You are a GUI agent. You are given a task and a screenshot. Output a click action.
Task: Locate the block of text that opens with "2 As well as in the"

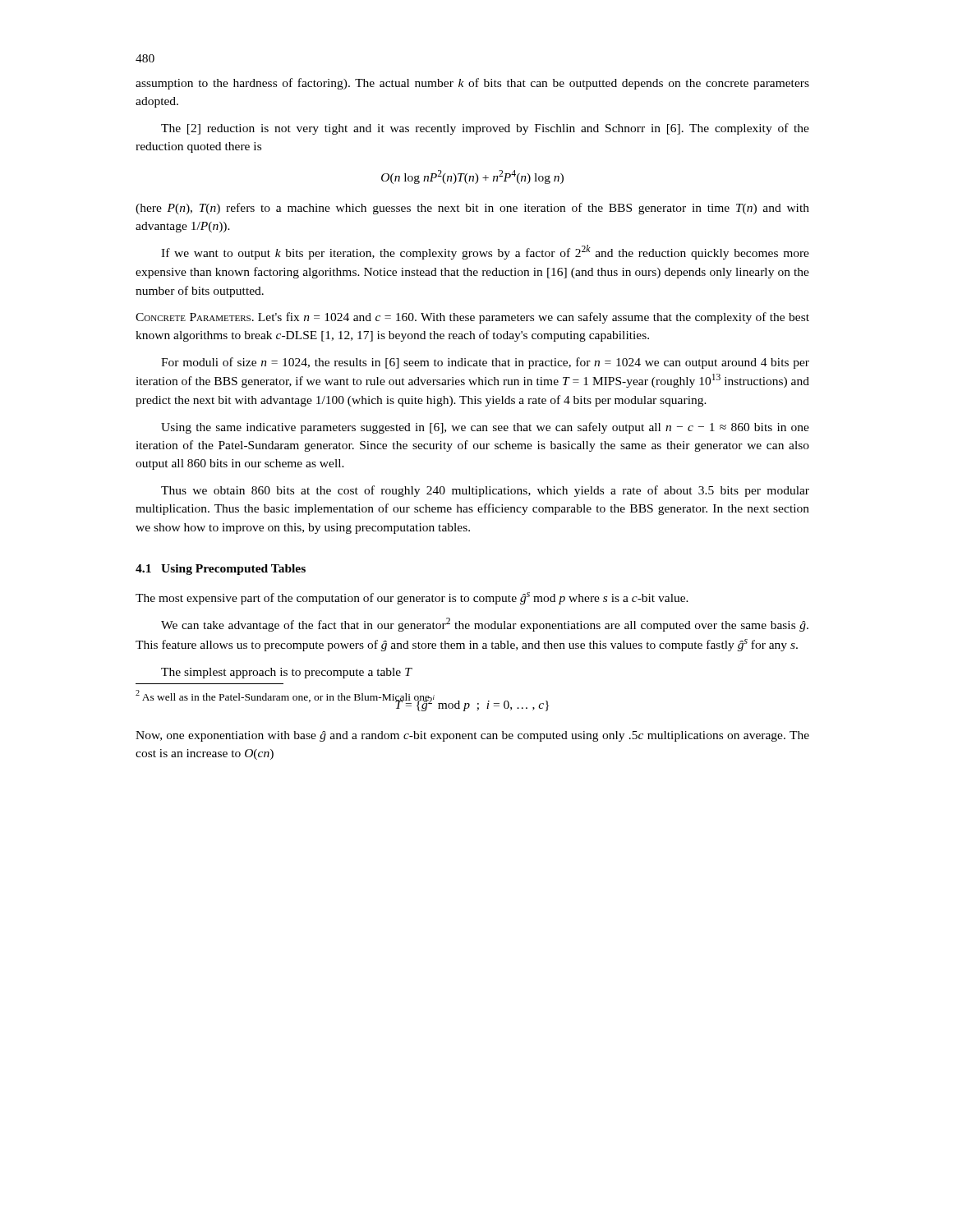tap(283, 696)
